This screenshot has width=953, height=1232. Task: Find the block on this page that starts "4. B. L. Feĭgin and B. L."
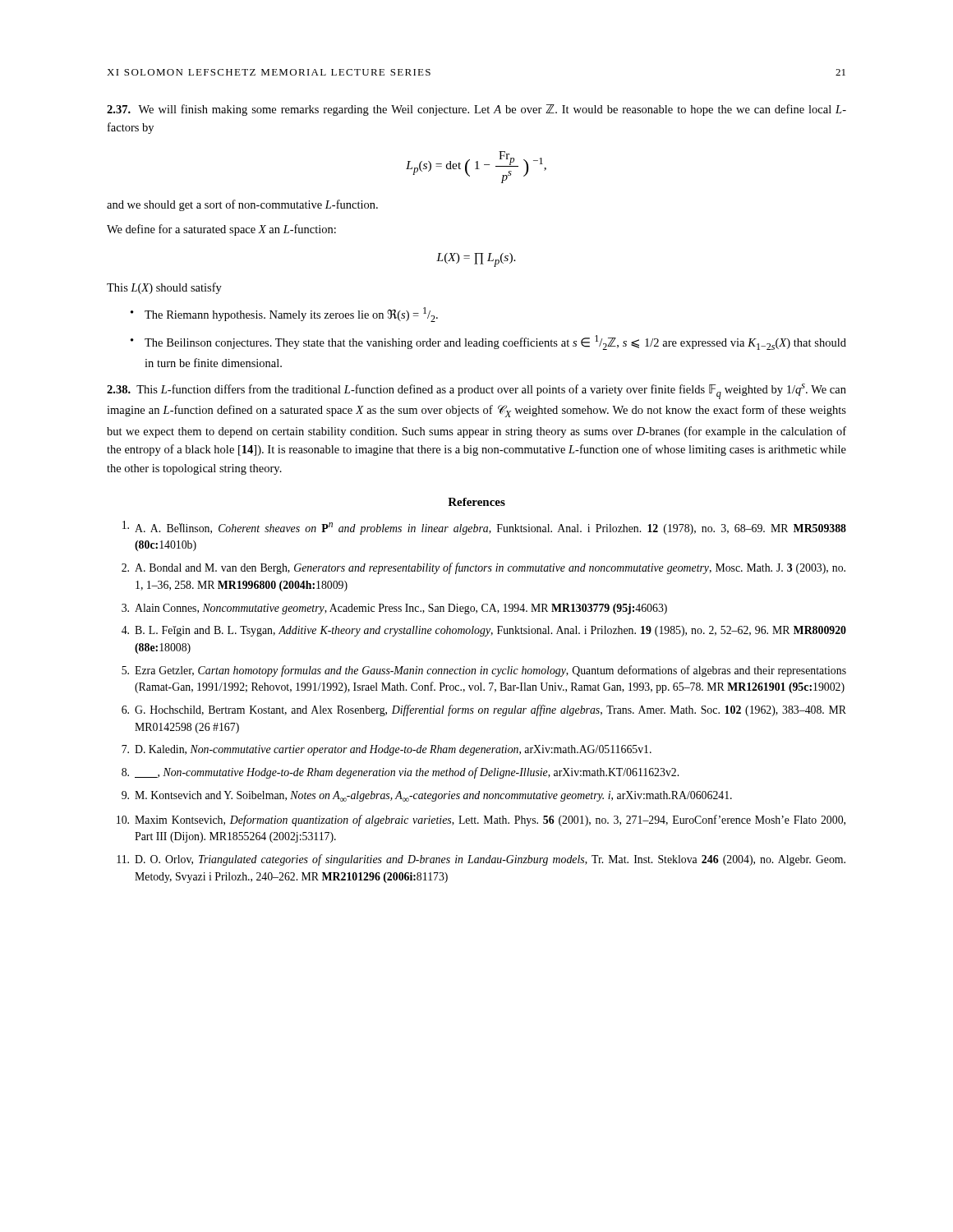pyautogui.click(x=476, y=640)
